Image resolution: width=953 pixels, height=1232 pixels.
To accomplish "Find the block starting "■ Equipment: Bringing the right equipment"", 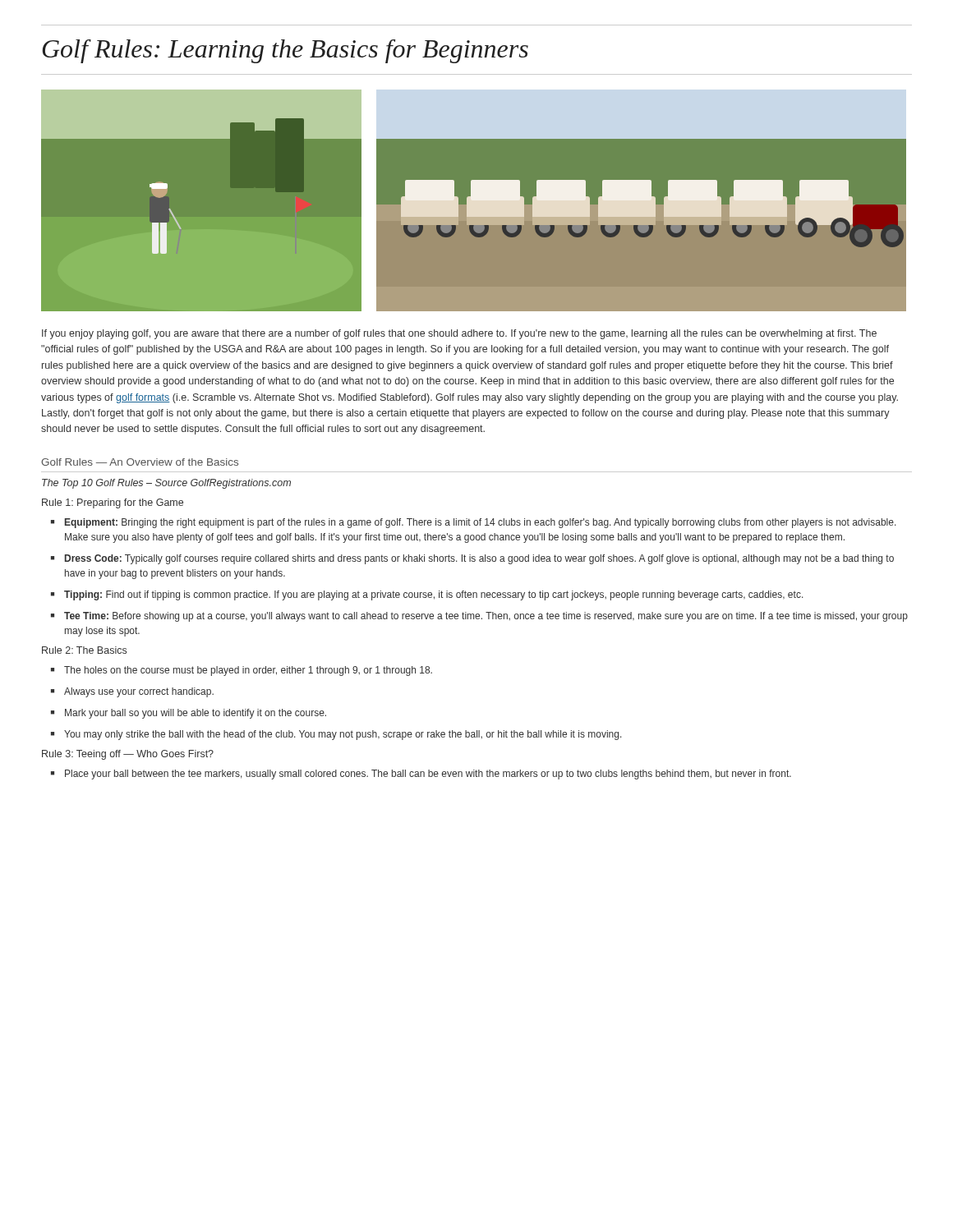I will pyautogui.click(x=476, y=530).
